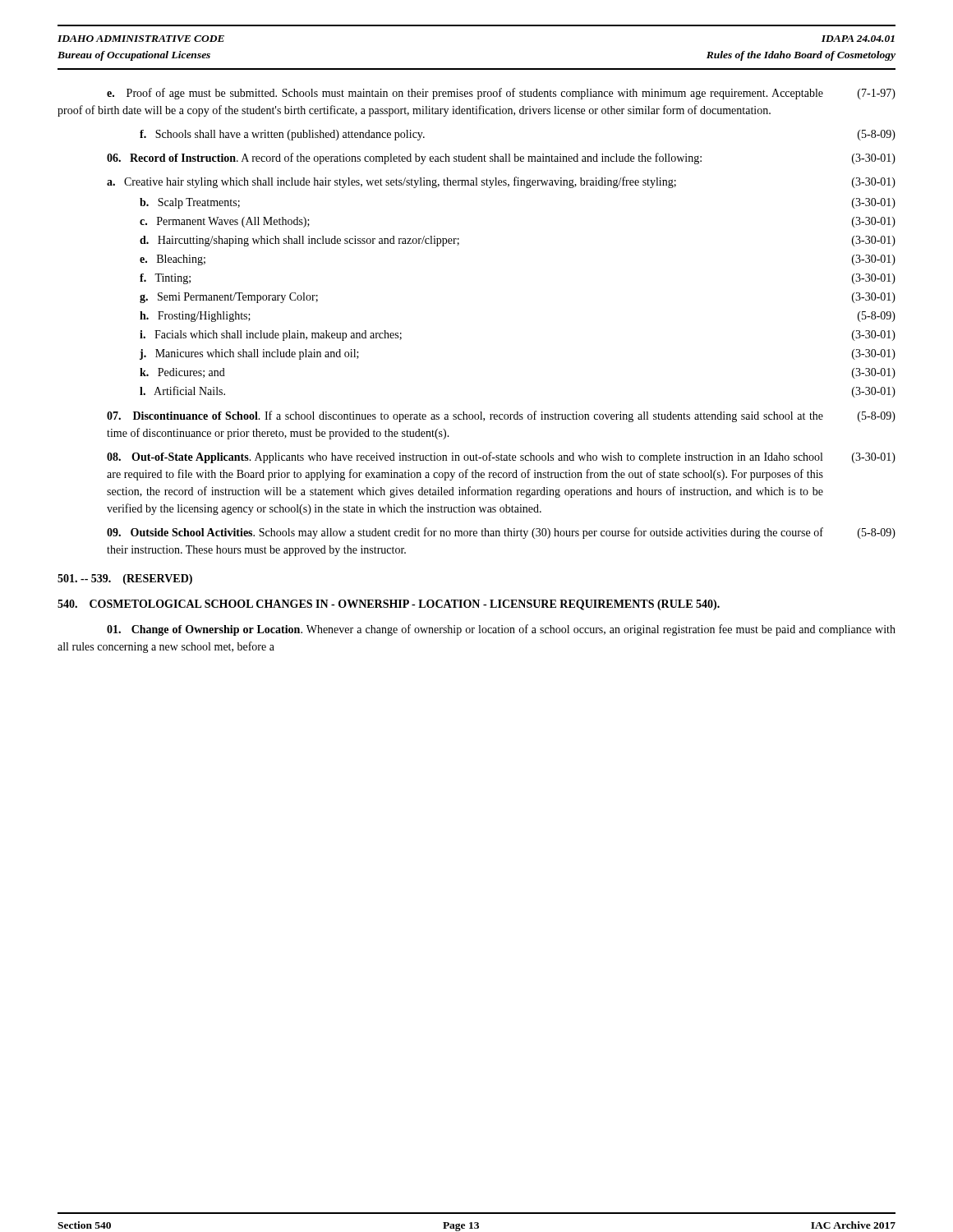Where is the passage that starts "c. Permanent Waves (All Methods);"?
953x1232 pixels.
[x=222, y=222]
